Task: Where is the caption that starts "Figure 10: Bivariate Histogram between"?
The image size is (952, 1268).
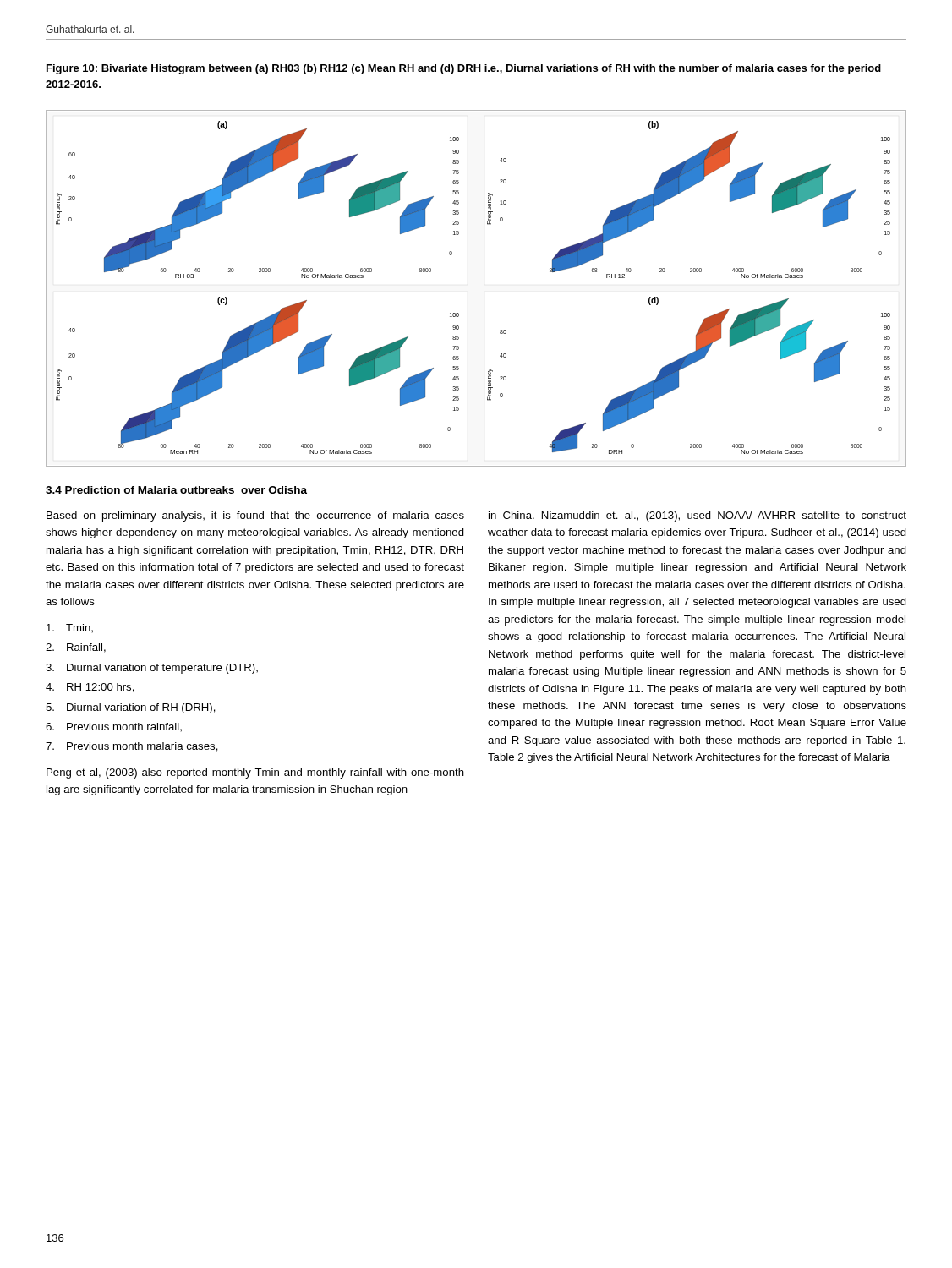Action: click(463, 76)
